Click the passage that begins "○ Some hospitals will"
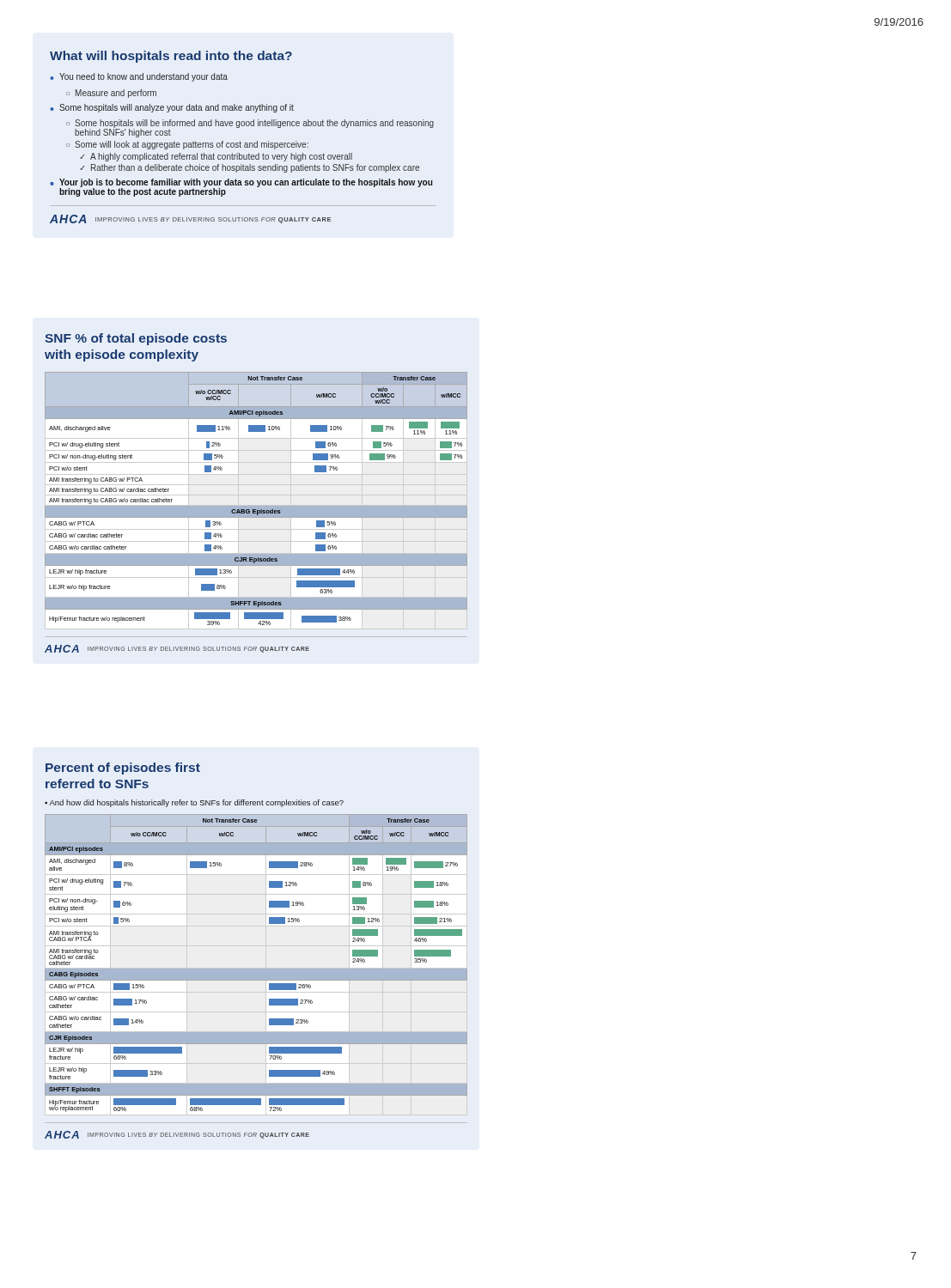 (251, 128)
